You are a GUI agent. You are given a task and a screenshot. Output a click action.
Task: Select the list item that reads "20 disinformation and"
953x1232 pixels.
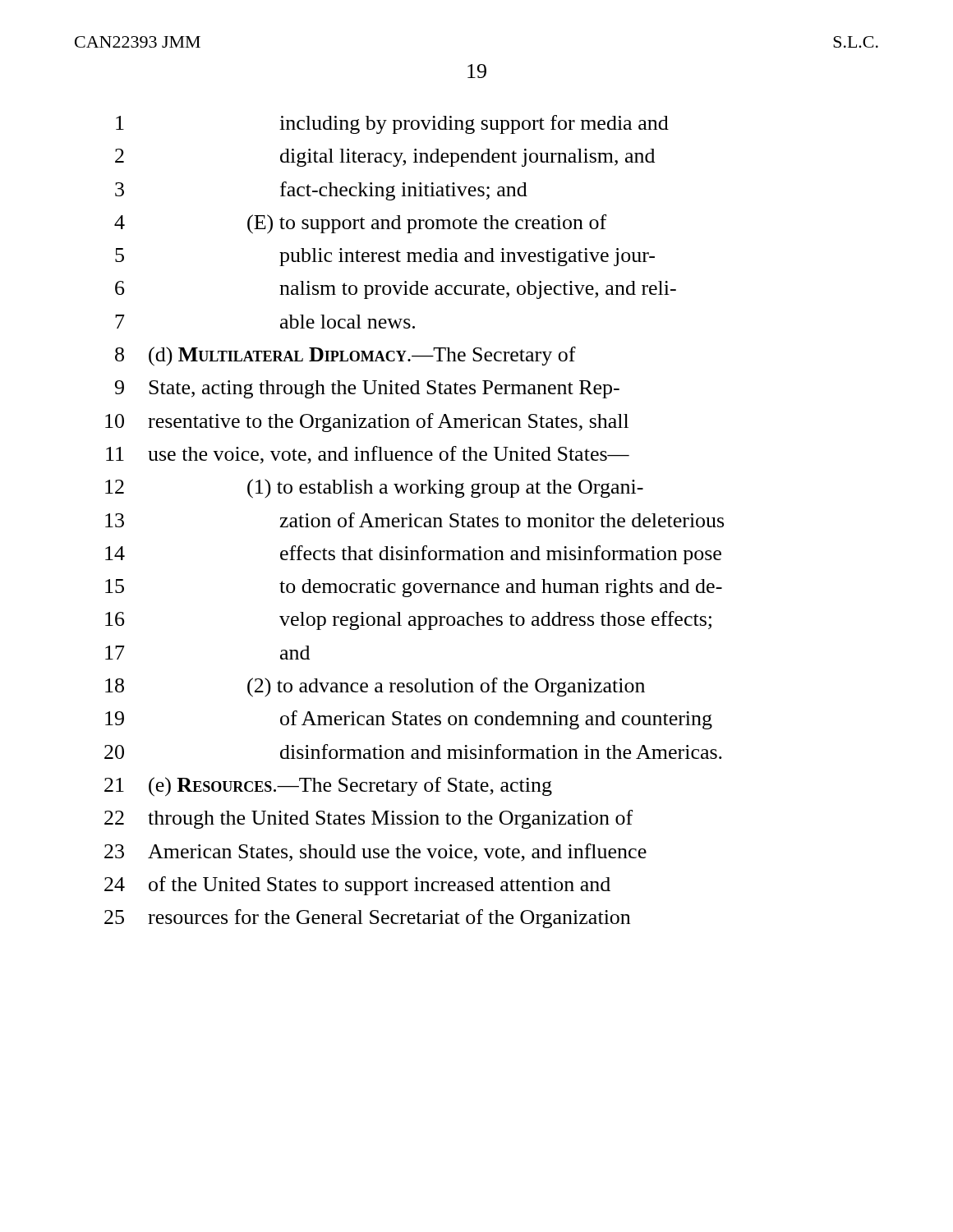tap(476, 752)
